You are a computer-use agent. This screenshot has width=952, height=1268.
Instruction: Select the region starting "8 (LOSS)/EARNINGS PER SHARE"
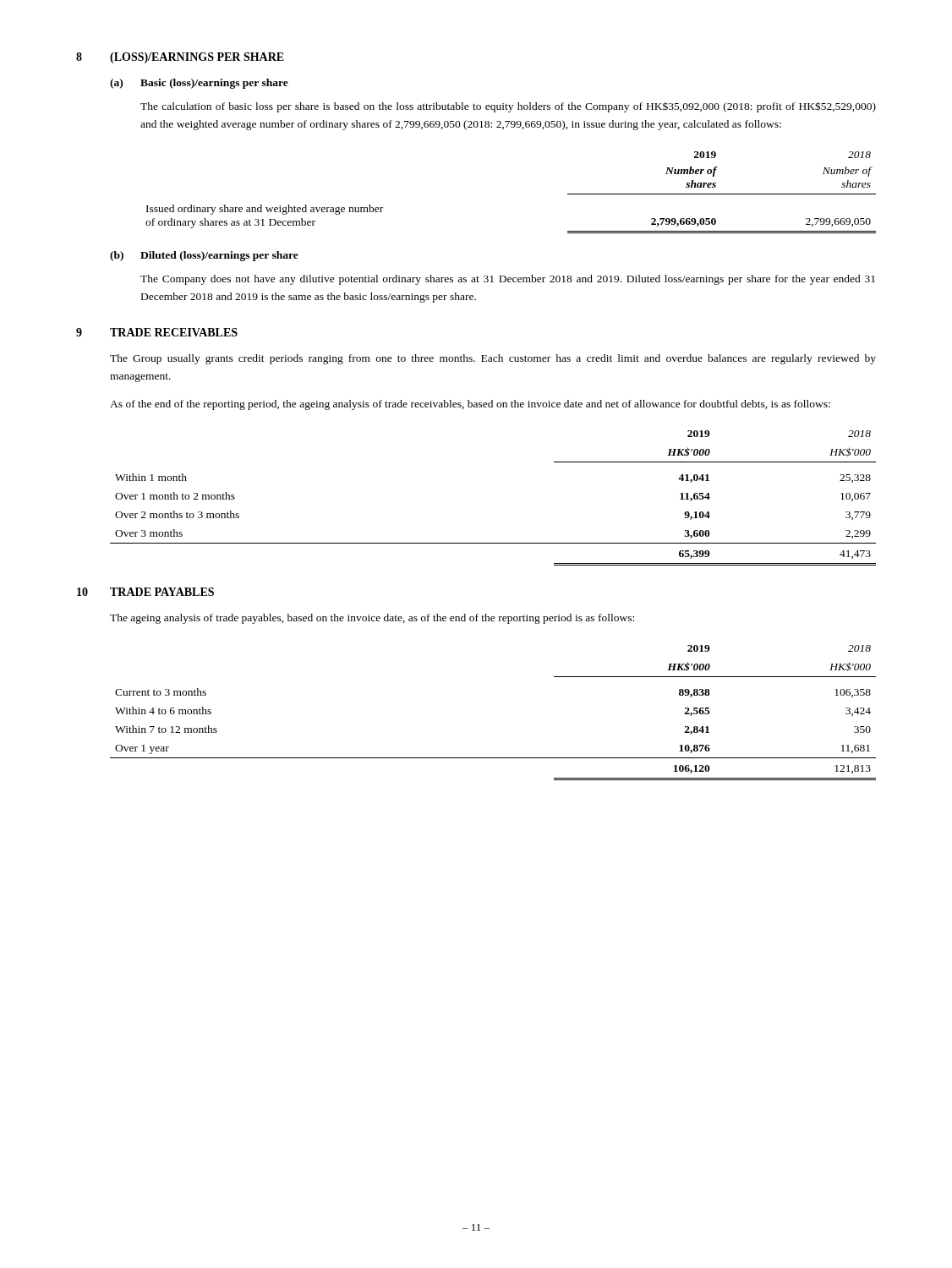tap(180, 58)
